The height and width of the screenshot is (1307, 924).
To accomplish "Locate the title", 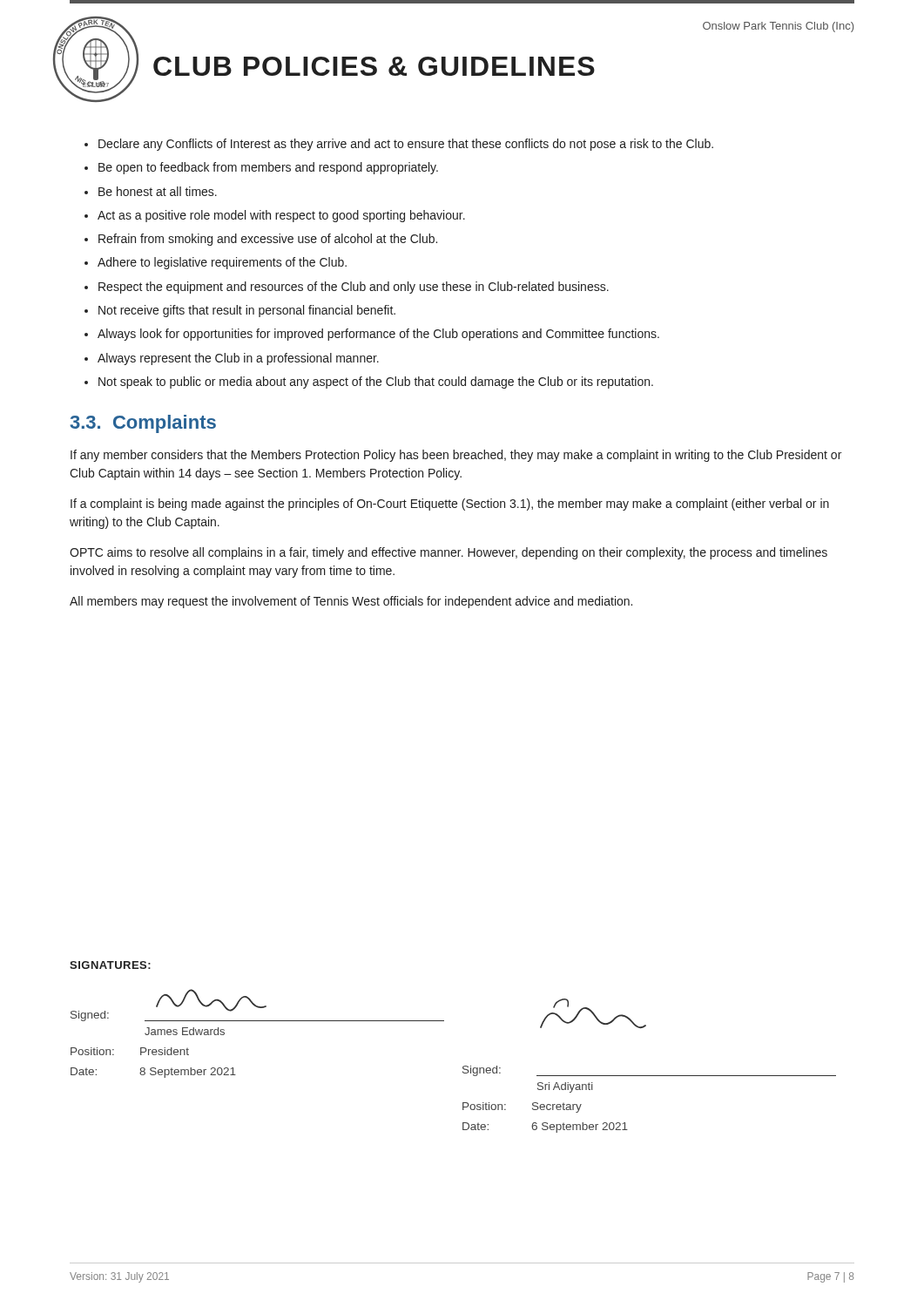I will click(x=374, y=66).
